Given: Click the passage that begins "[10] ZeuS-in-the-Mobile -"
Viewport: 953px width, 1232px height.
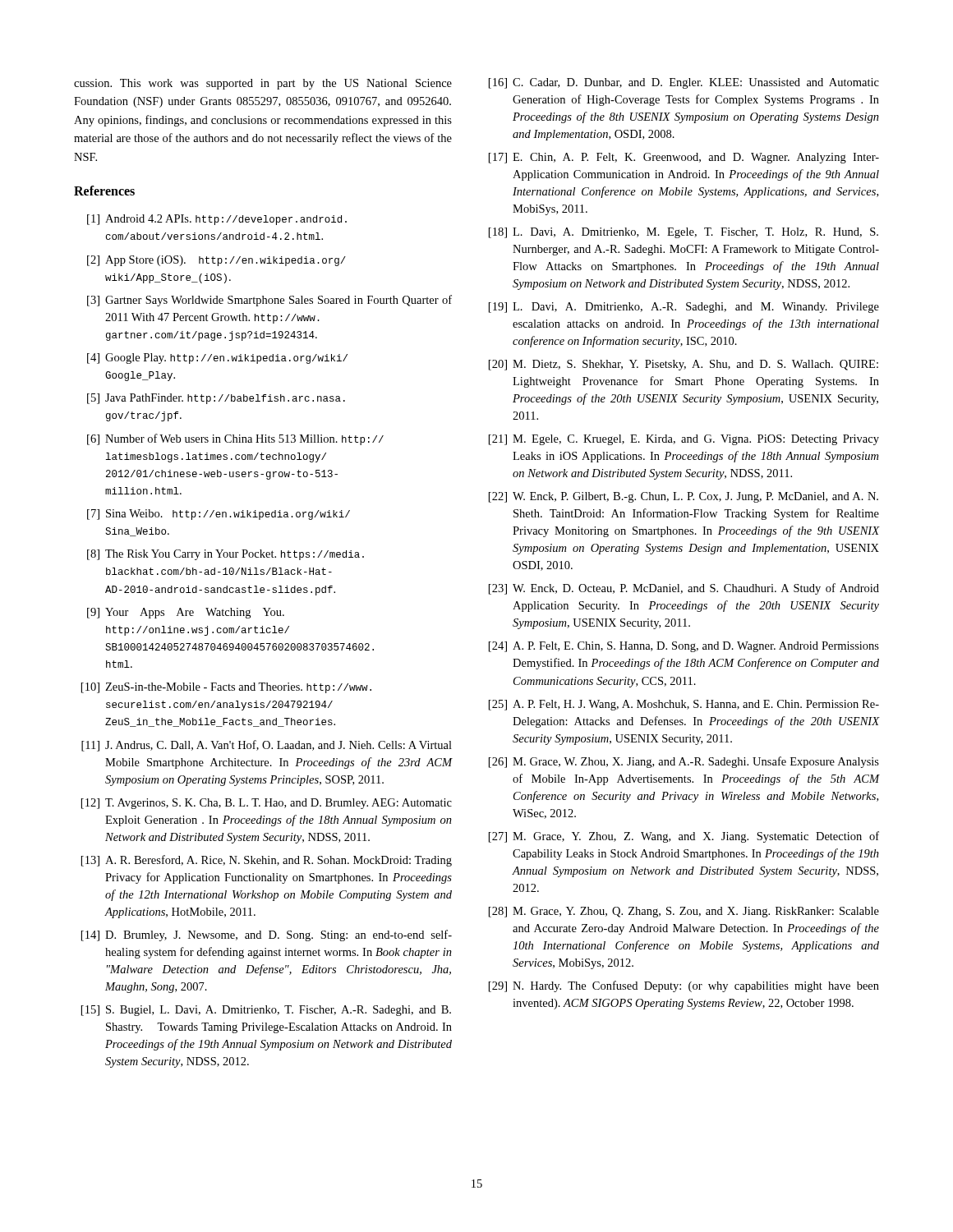Looking at the screenshot, I should pyautogui.click(x=263, y=705).
